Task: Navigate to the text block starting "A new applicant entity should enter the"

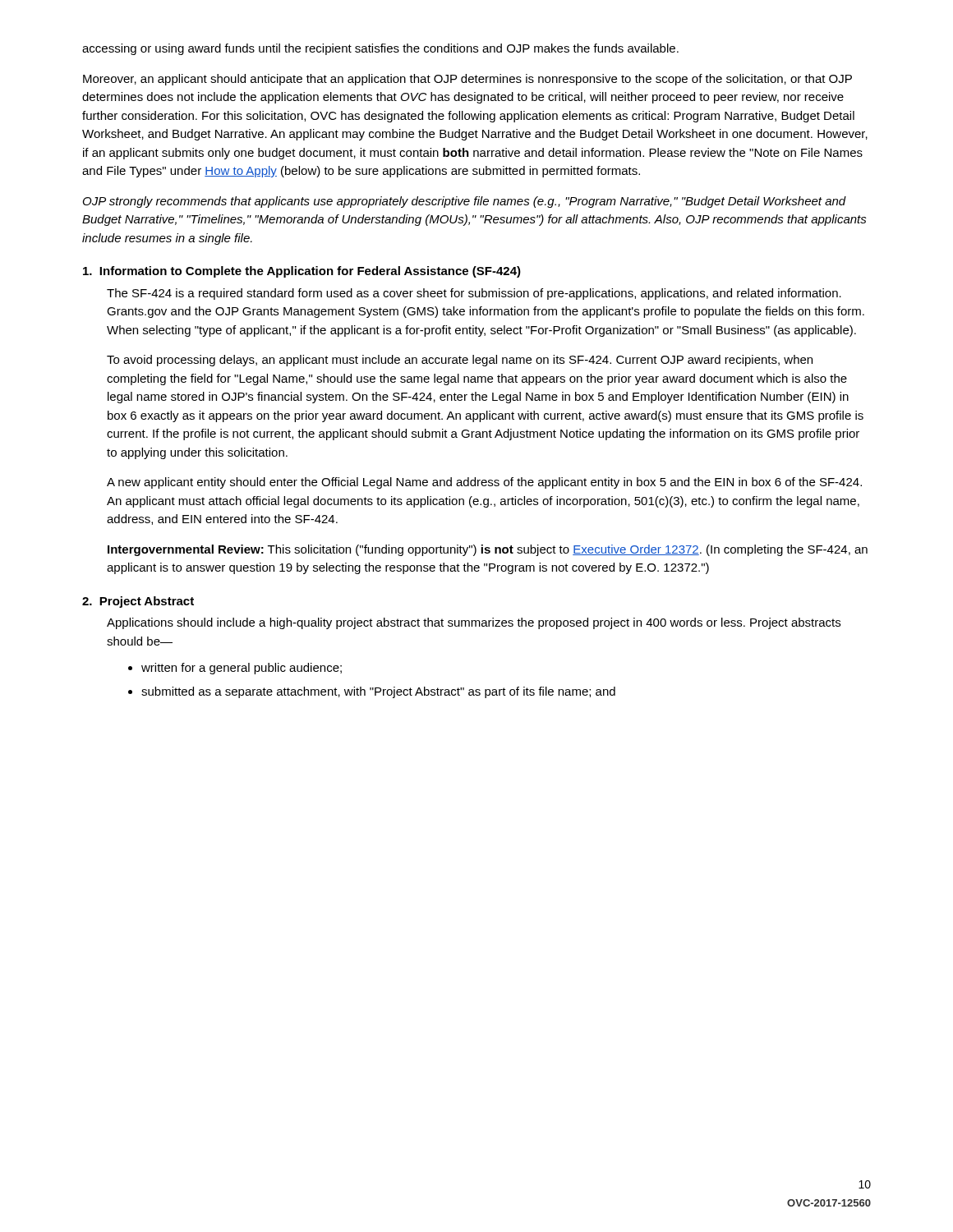Action: 485,500
